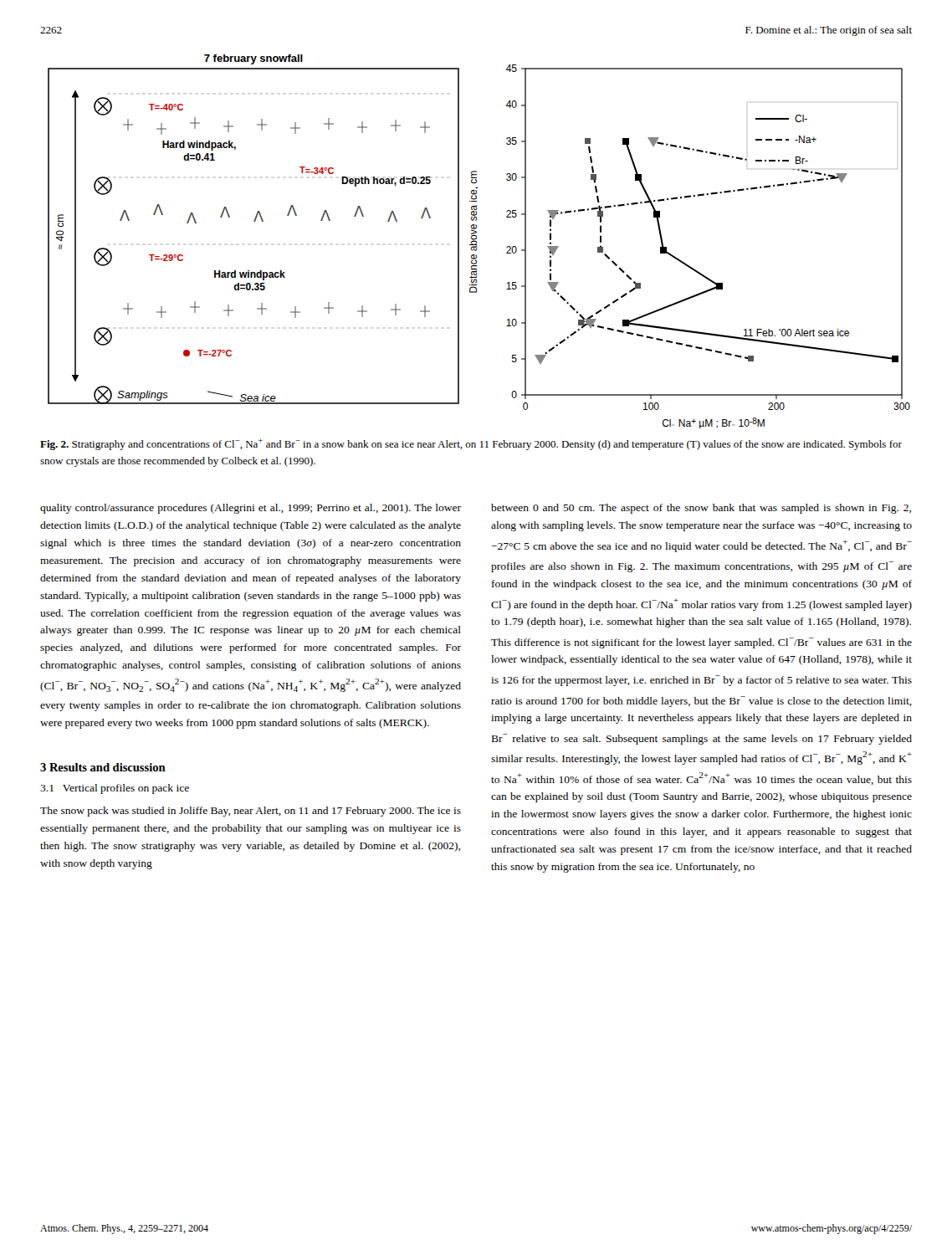The height and width of the screenshot is (1255, 952).
Task: Select the infographic
Action: coord(476,236)
